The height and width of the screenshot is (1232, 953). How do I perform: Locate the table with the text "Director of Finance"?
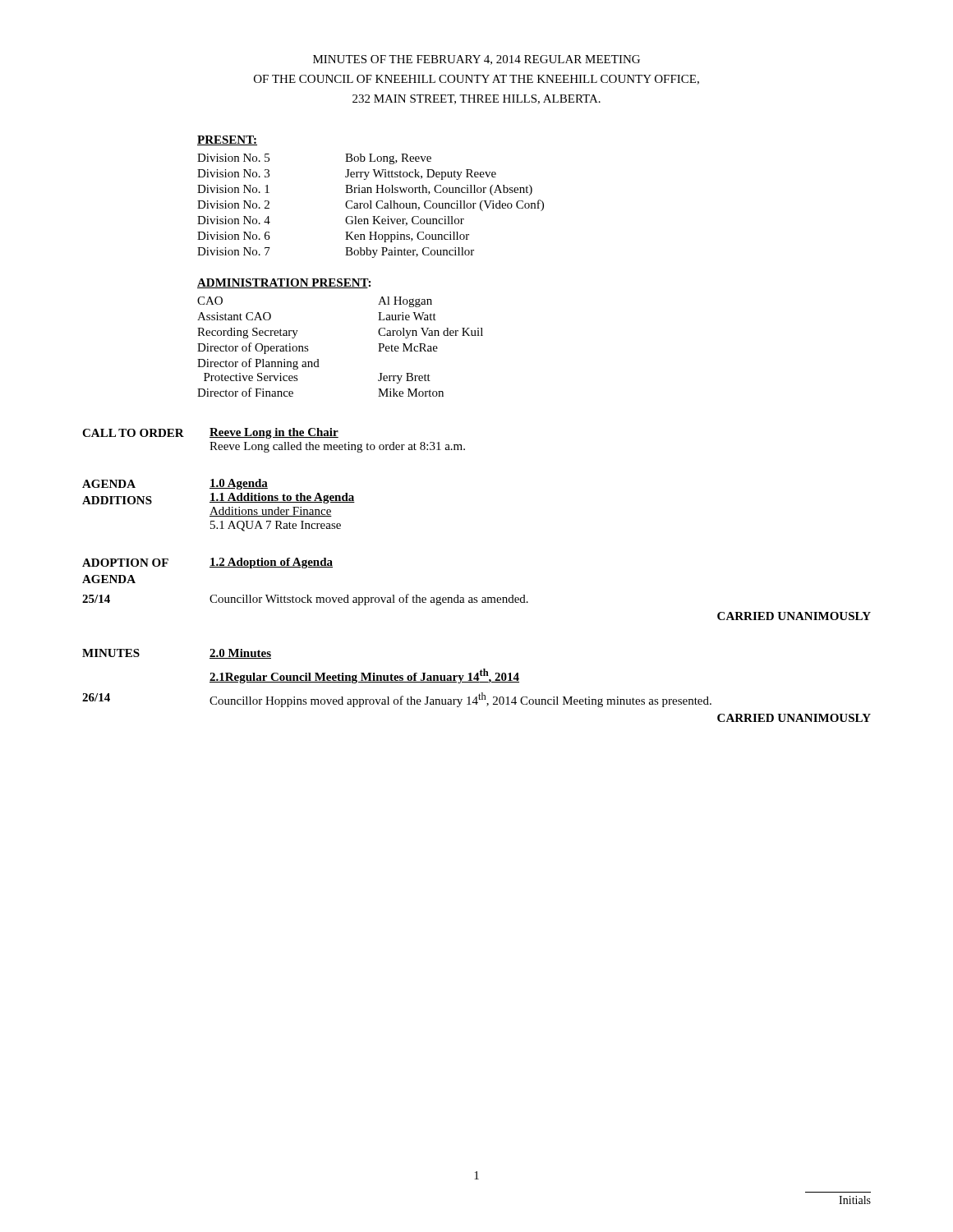coord(534,347)
